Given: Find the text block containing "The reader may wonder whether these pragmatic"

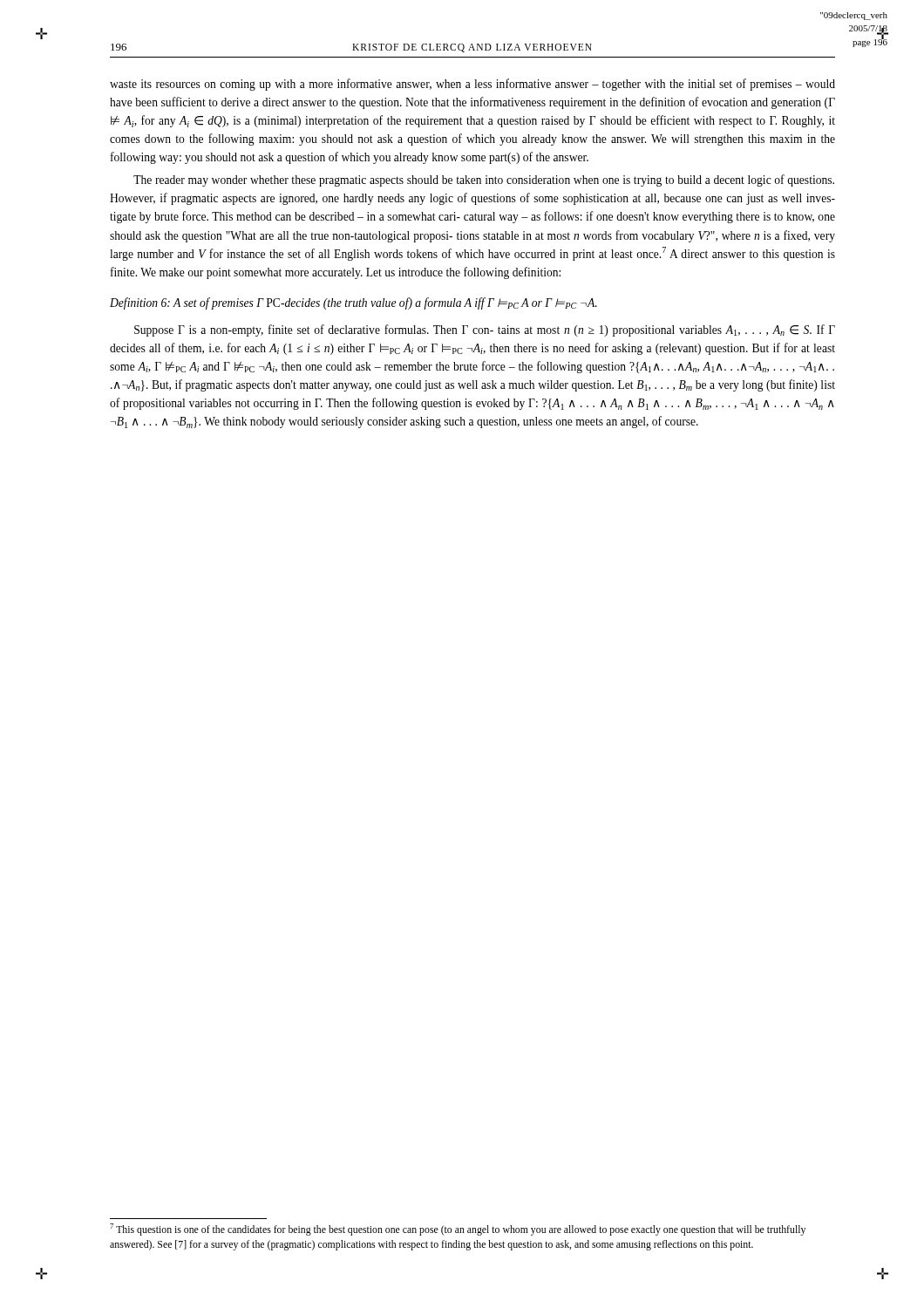Looking at the screenshot, I should [472, 226].
